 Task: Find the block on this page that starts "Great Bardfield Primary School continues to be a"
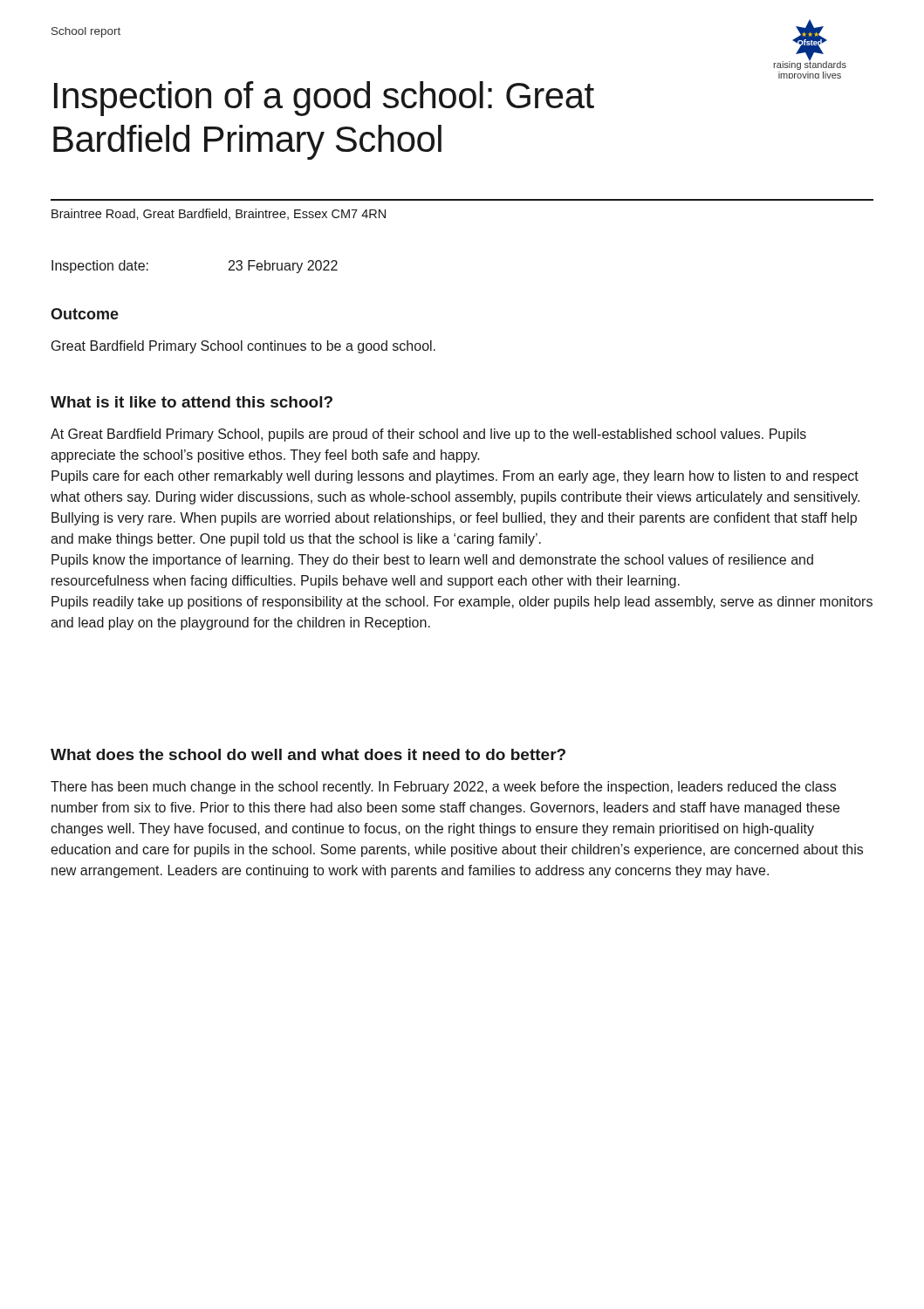pyautogui.click(x=243, y=347)
